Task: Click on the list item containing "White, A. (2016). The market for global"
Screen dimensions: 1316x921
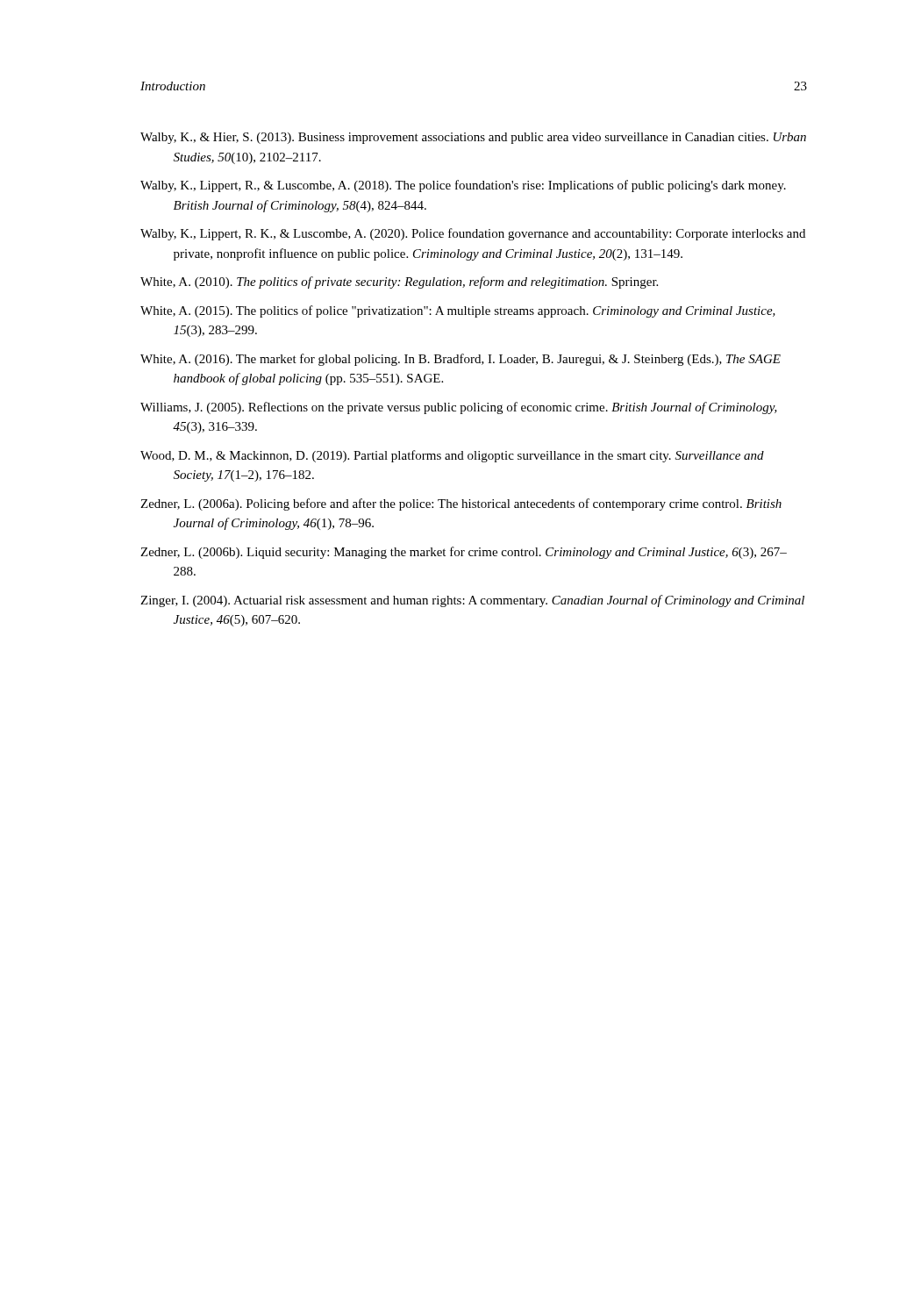Action: click(x=474, y=368)
